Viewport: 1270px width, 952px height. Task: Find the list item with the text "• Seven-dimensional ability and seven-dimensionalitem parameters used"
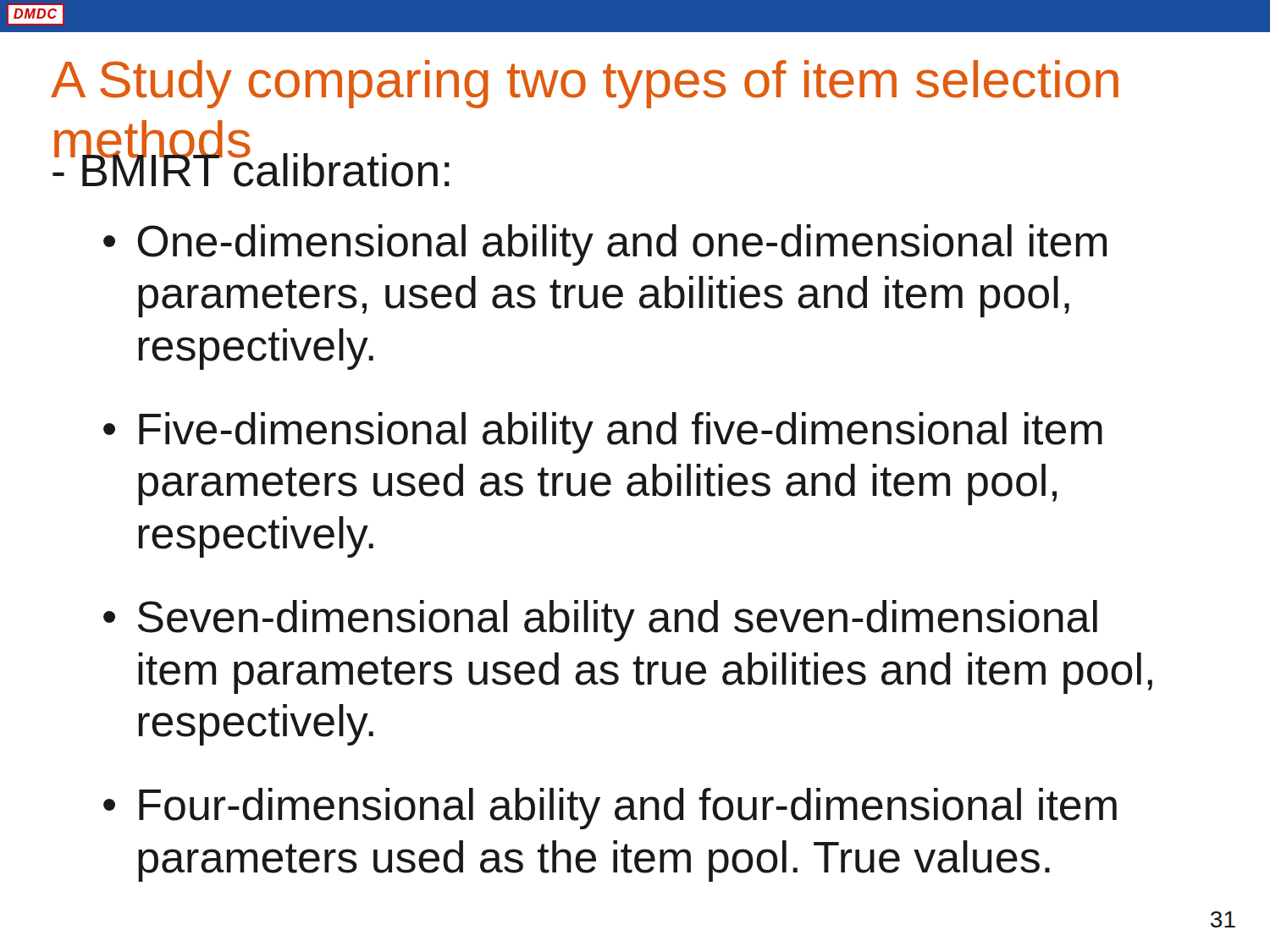(629, 670)
